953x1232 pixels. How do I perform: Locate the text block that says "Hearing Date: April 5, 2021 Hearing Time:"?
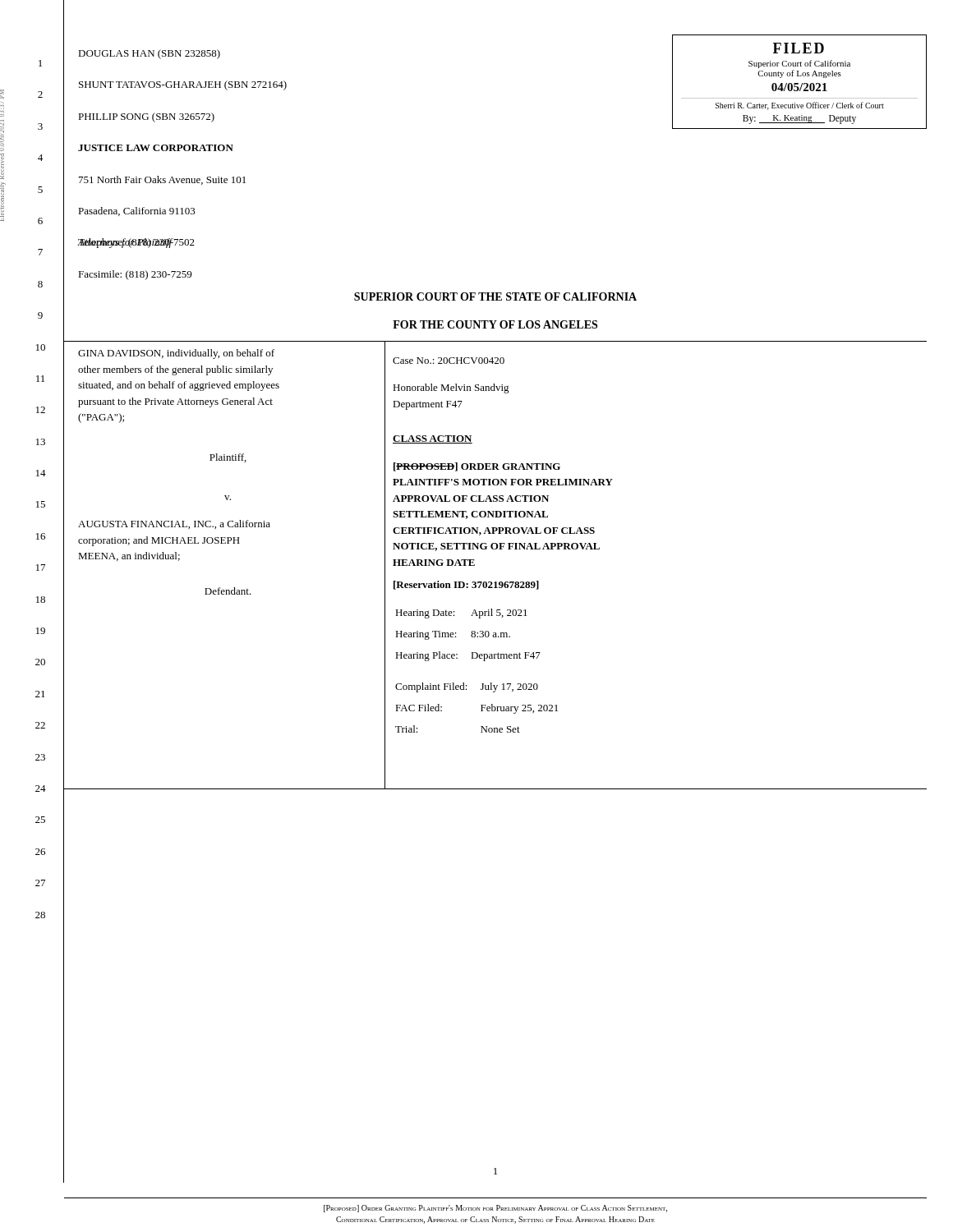click(x=468, y=634)
